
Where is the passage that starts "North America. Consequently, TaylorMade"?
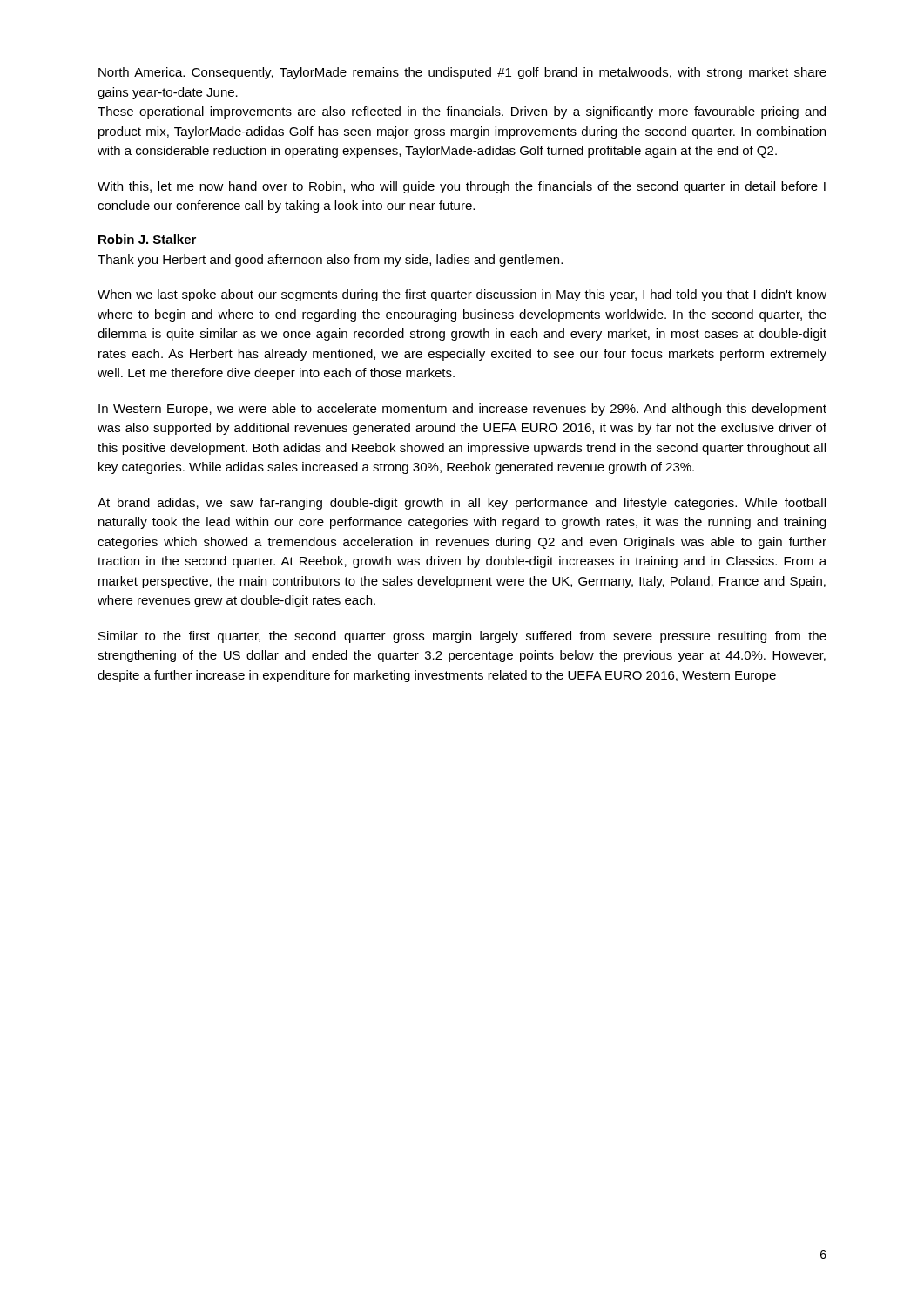[462, 111]
